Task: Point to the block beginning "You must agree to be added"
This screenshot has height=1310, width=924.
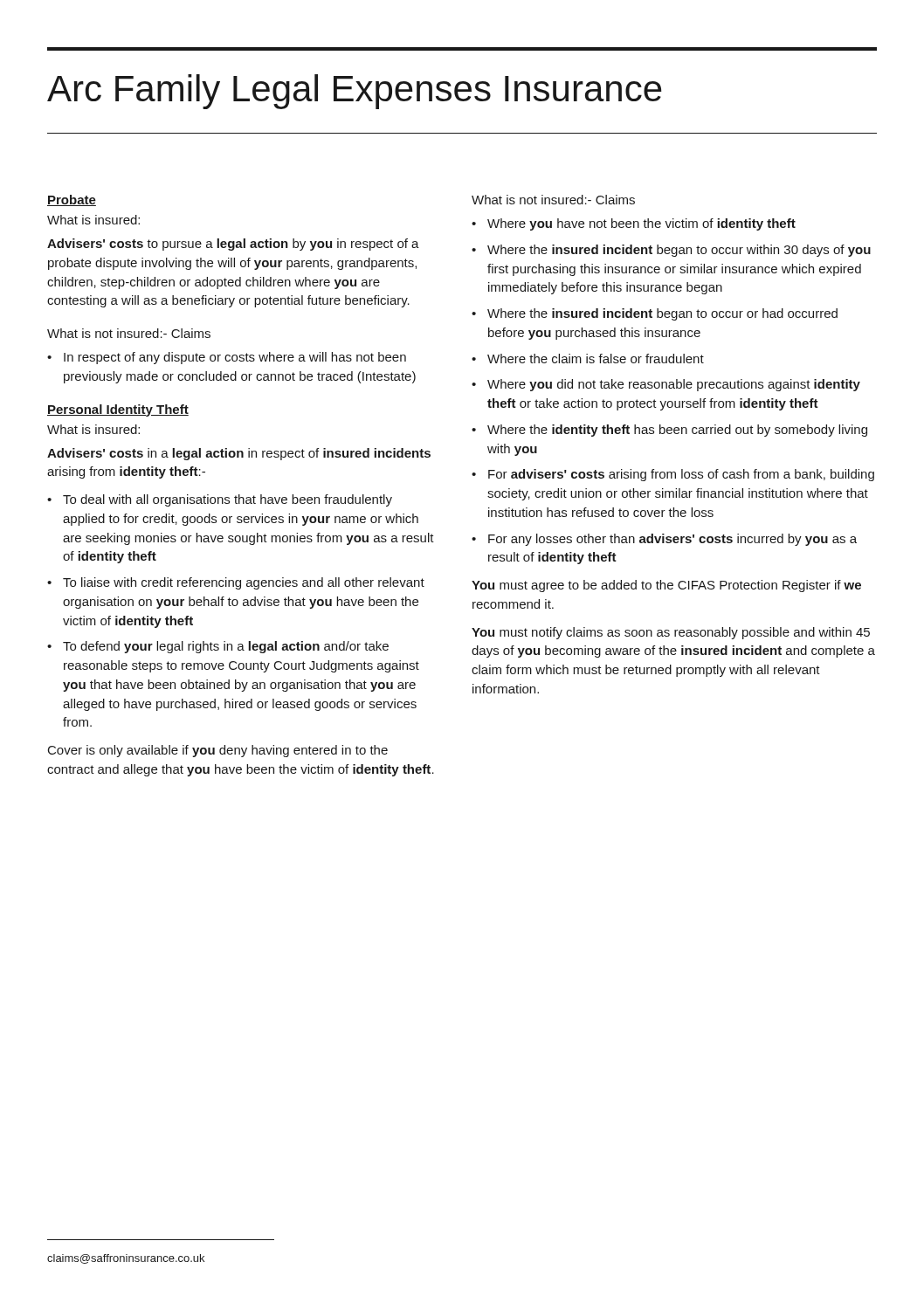Action: [x=674, y=594]
